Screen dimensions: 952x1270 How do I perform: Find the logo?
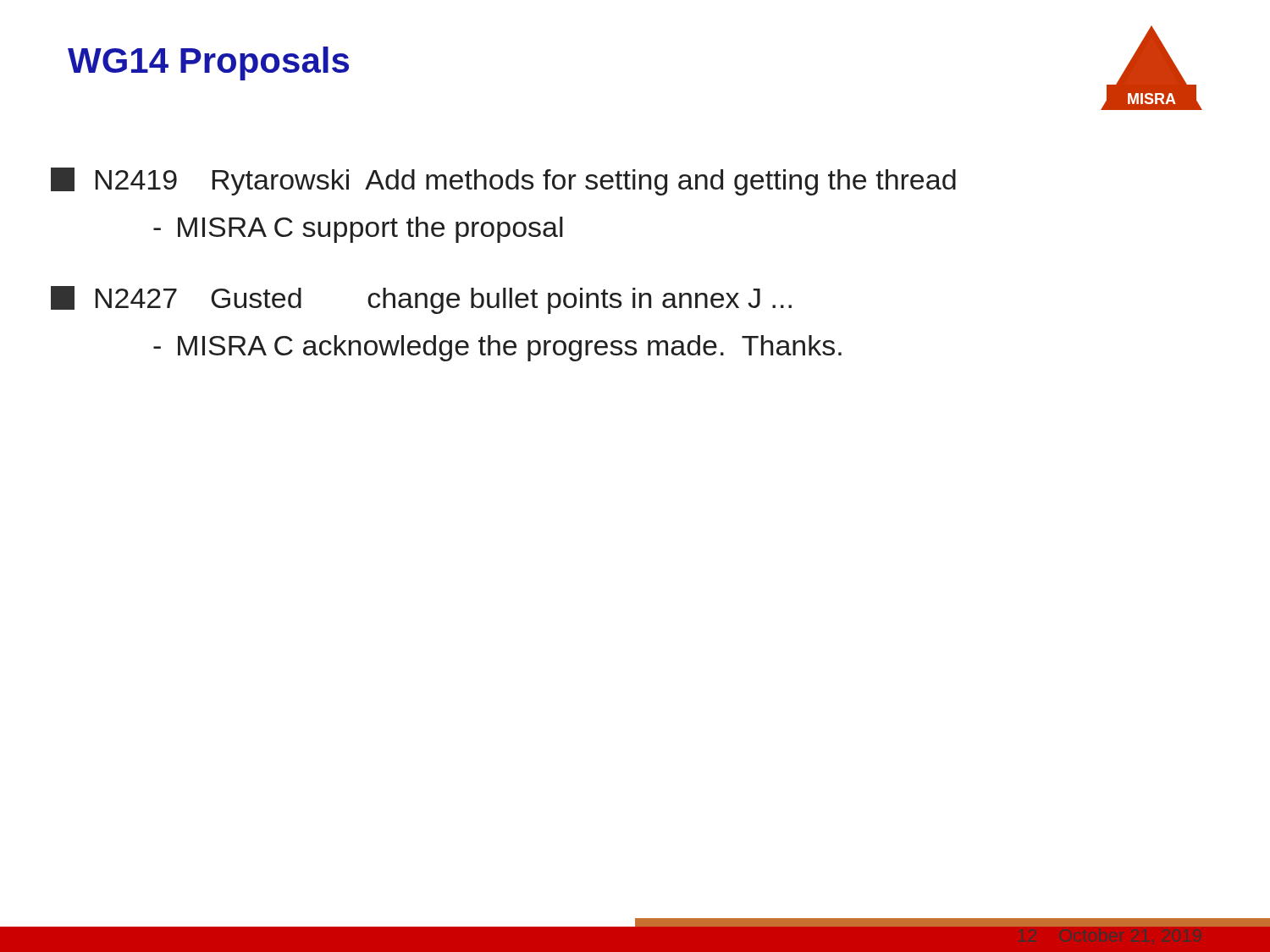pyautogui.click(x=1151, y=72)
